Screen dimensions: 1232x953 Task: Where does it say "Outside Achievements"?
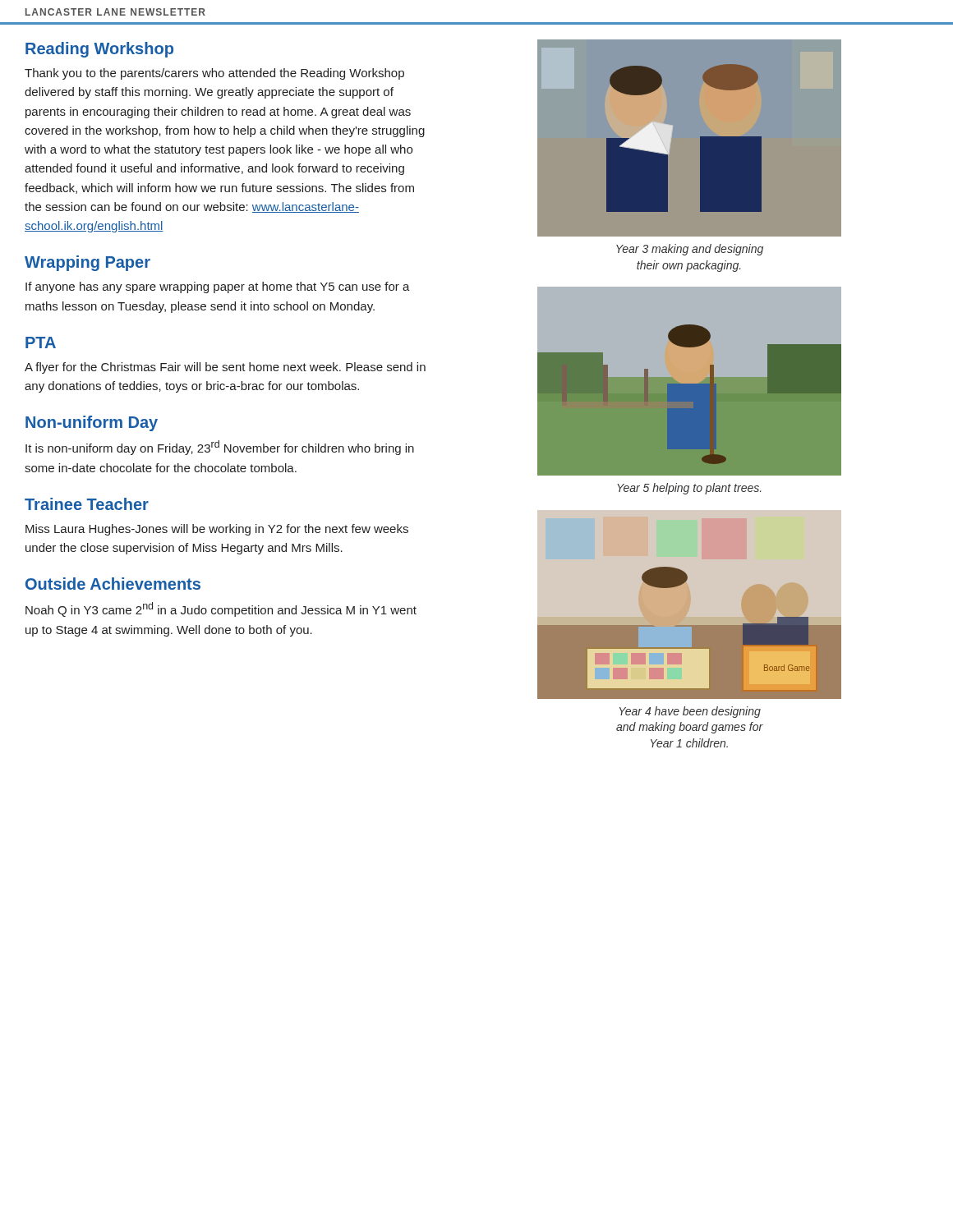tap(113, 584)
